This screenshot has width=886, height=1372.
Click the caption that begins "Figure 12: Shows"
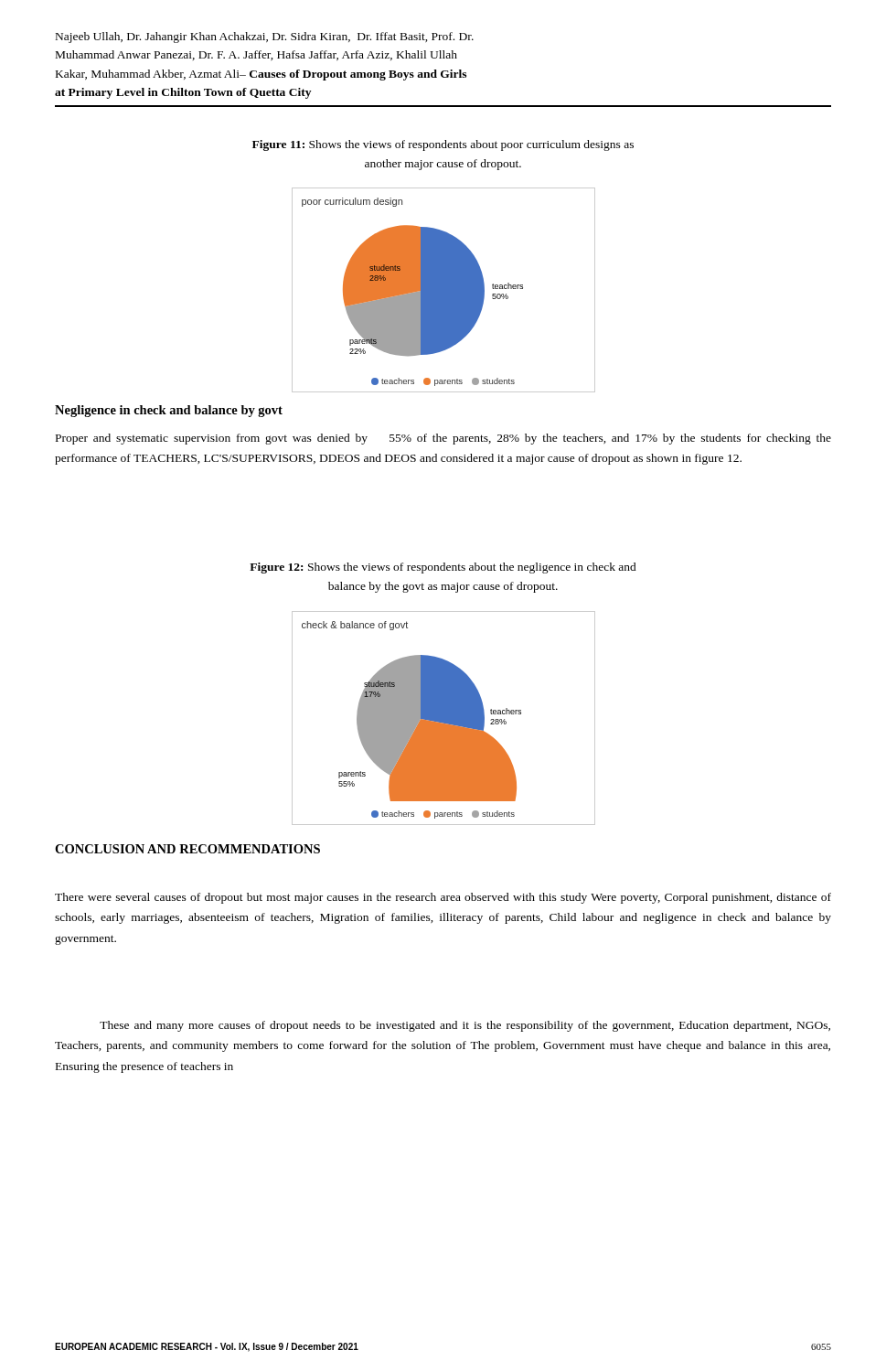[443, 576]
